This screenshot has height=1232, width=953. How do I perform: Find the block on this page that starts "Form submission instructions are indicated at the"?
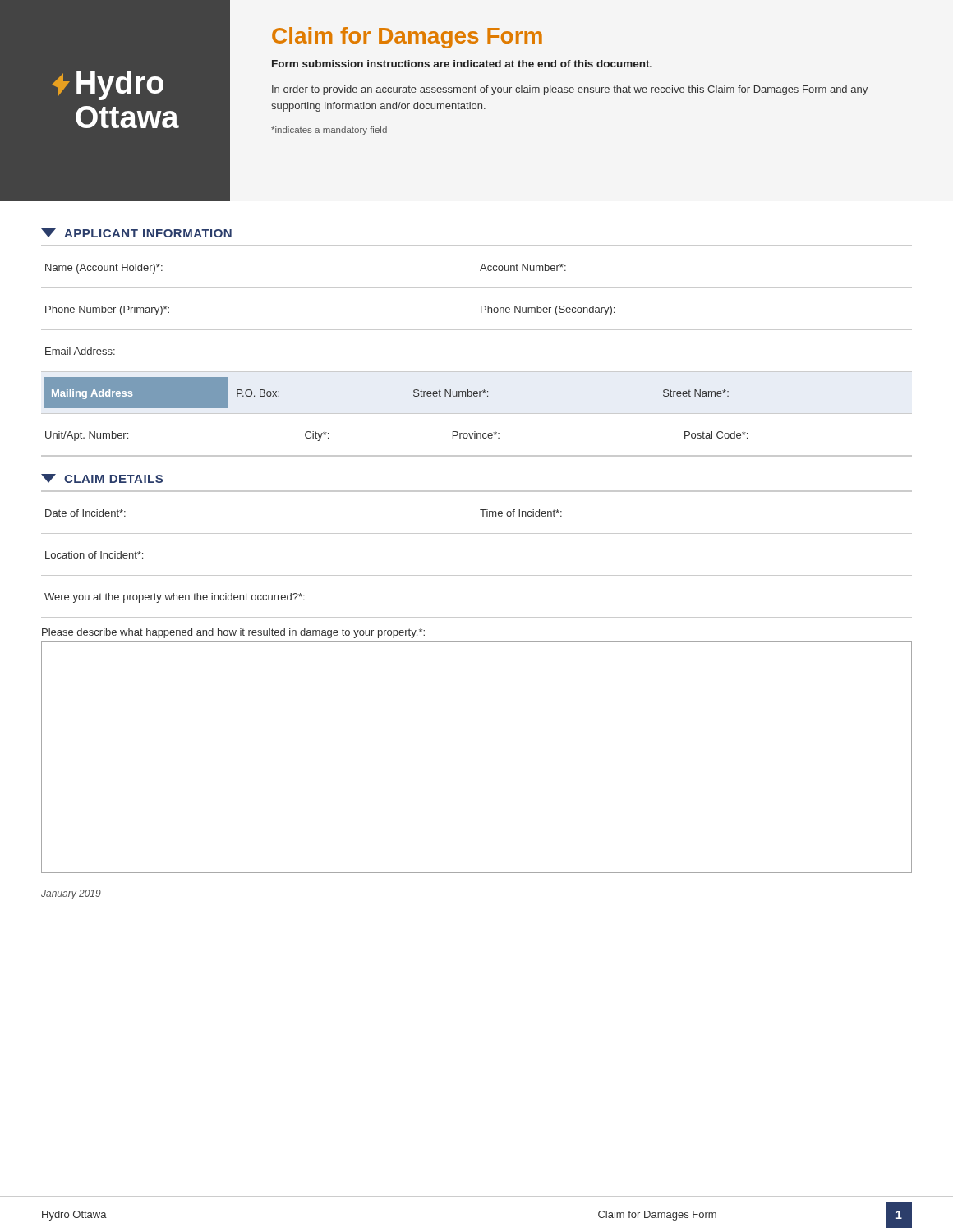(462, 64)
